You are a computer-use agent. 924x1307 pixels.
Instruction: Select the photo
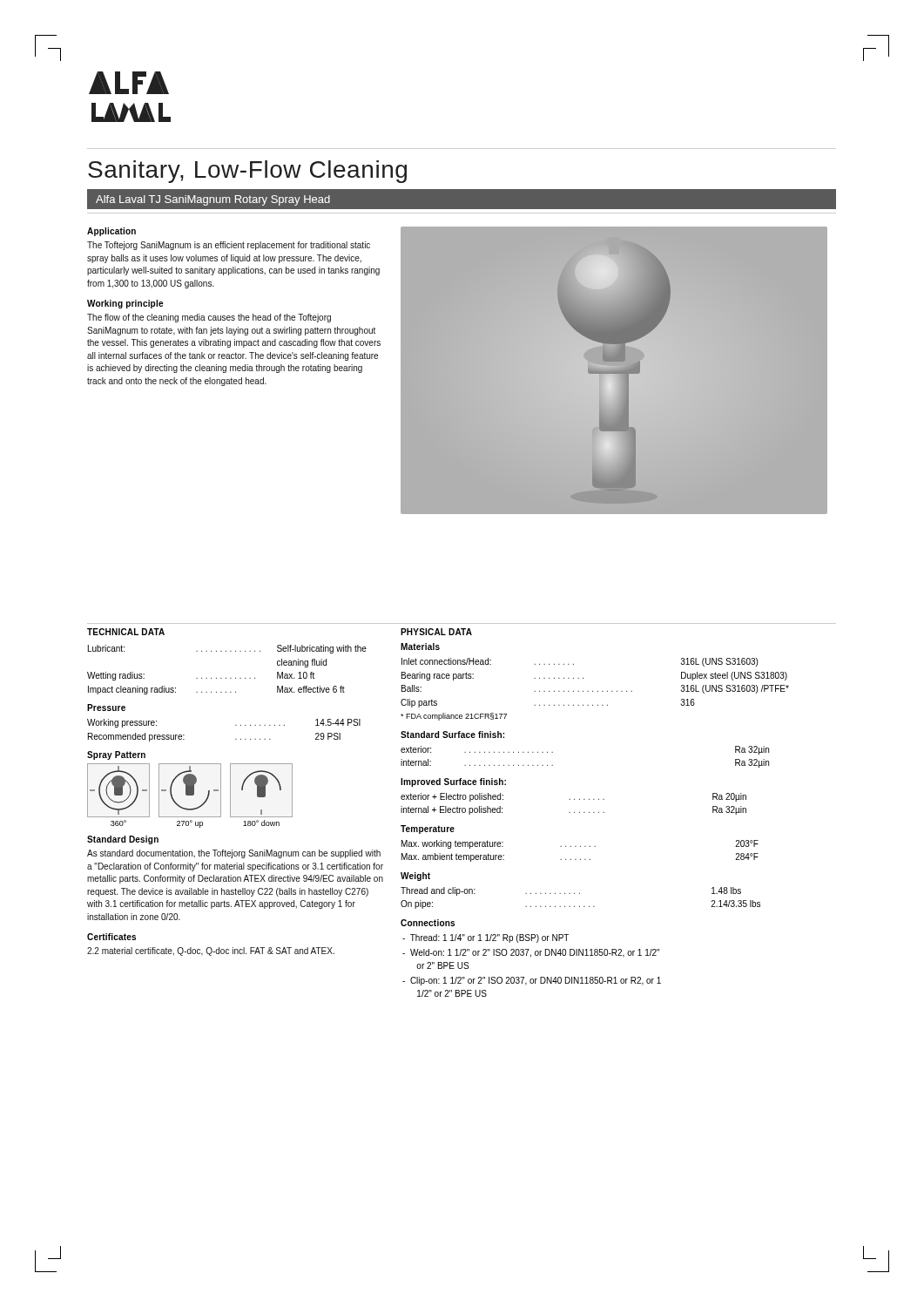(x=618, y=375)
